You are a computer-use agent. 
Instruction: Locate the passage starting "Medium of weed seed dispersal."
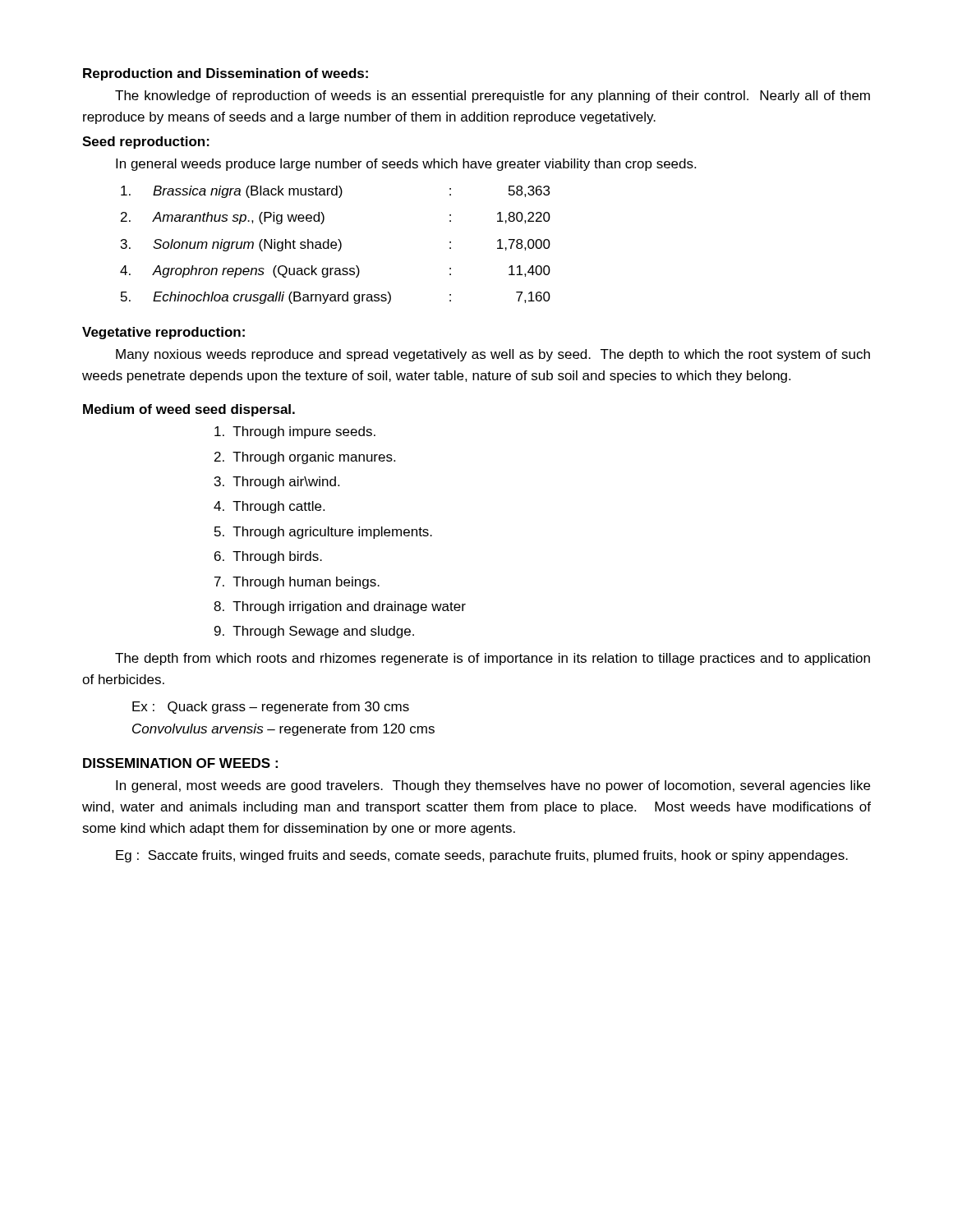click(189, 410)
